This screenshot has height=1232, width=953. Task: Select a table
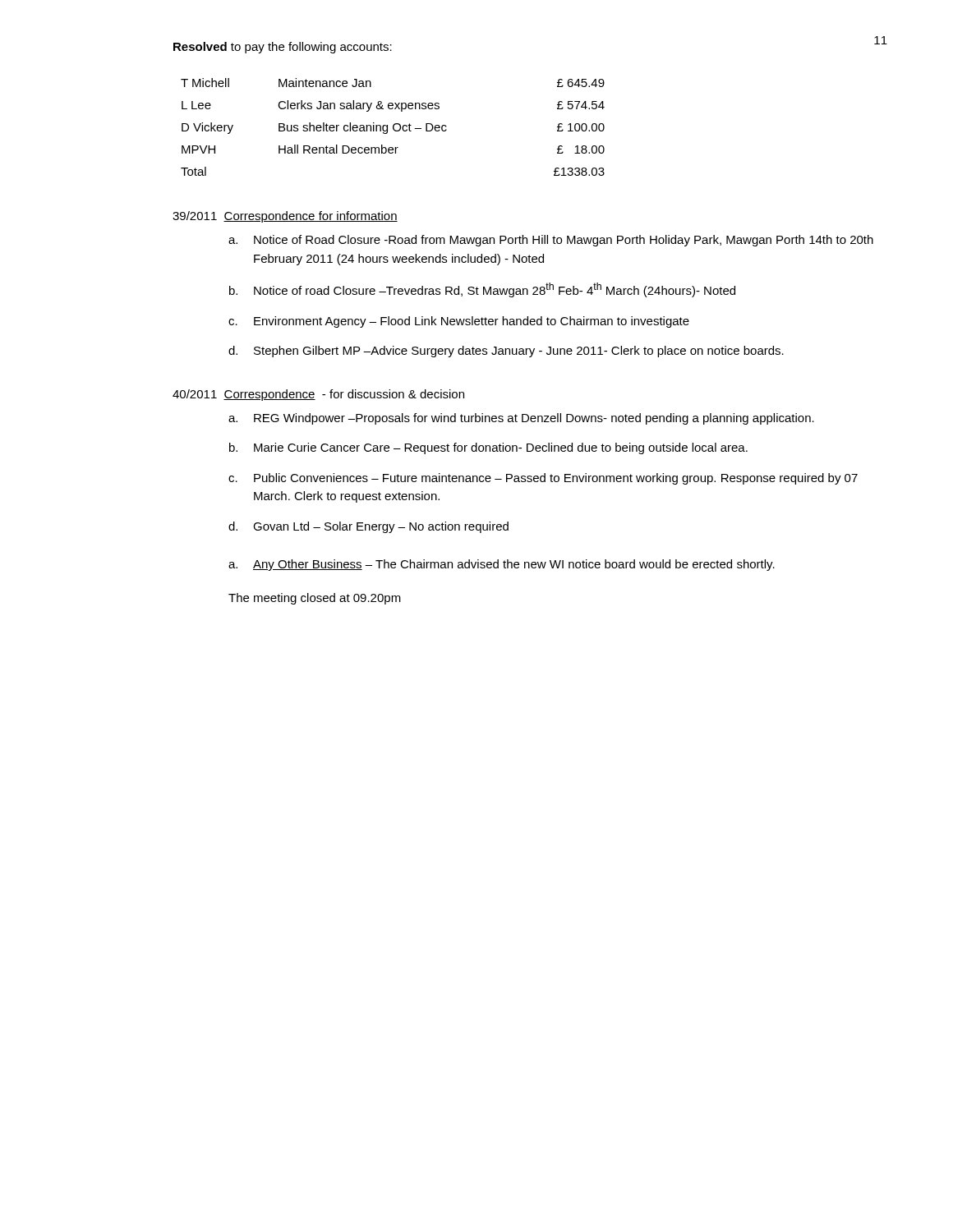(530, 127)
